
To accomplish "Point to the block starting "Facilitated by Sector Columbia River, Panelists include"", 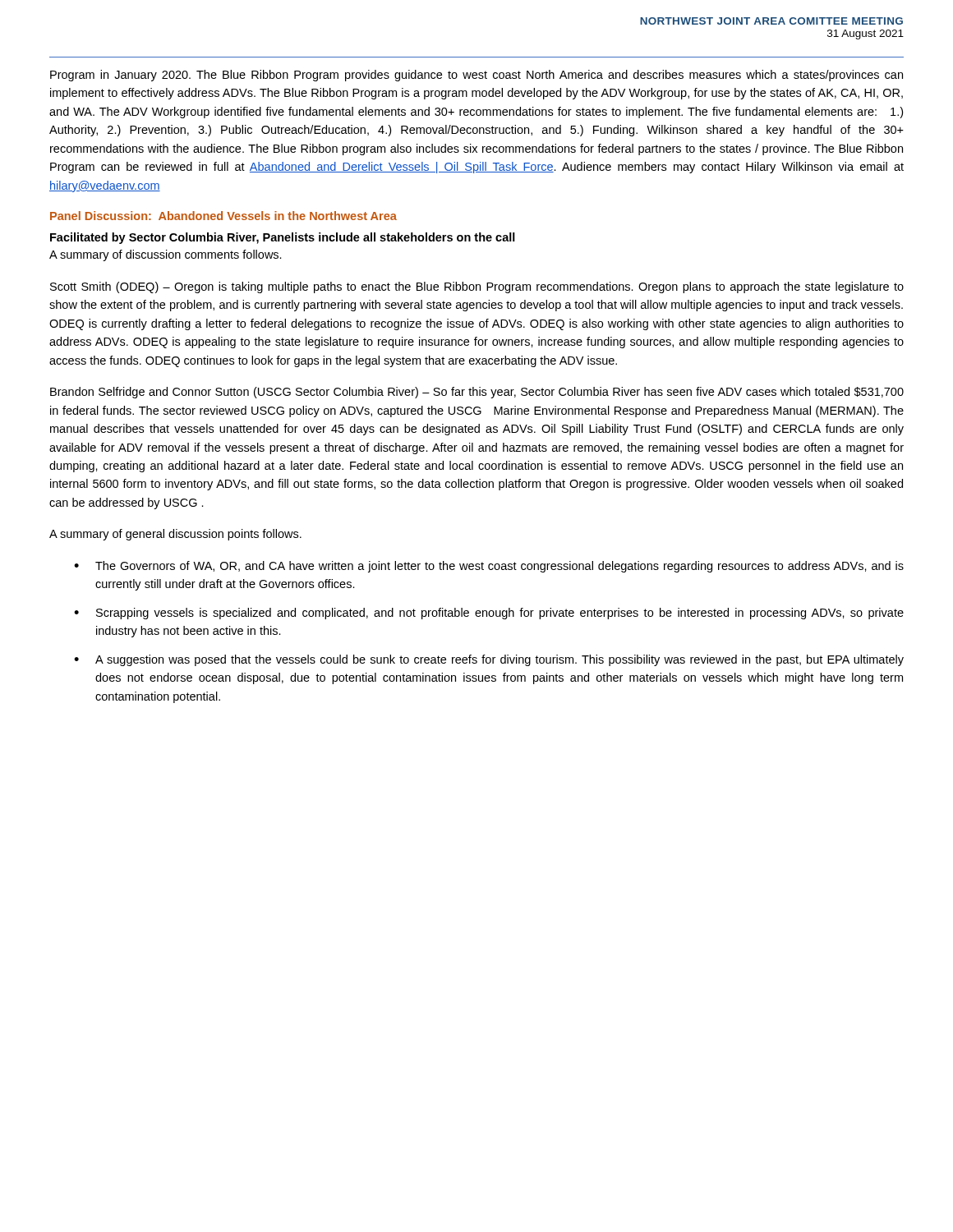I will click(476, 248).
